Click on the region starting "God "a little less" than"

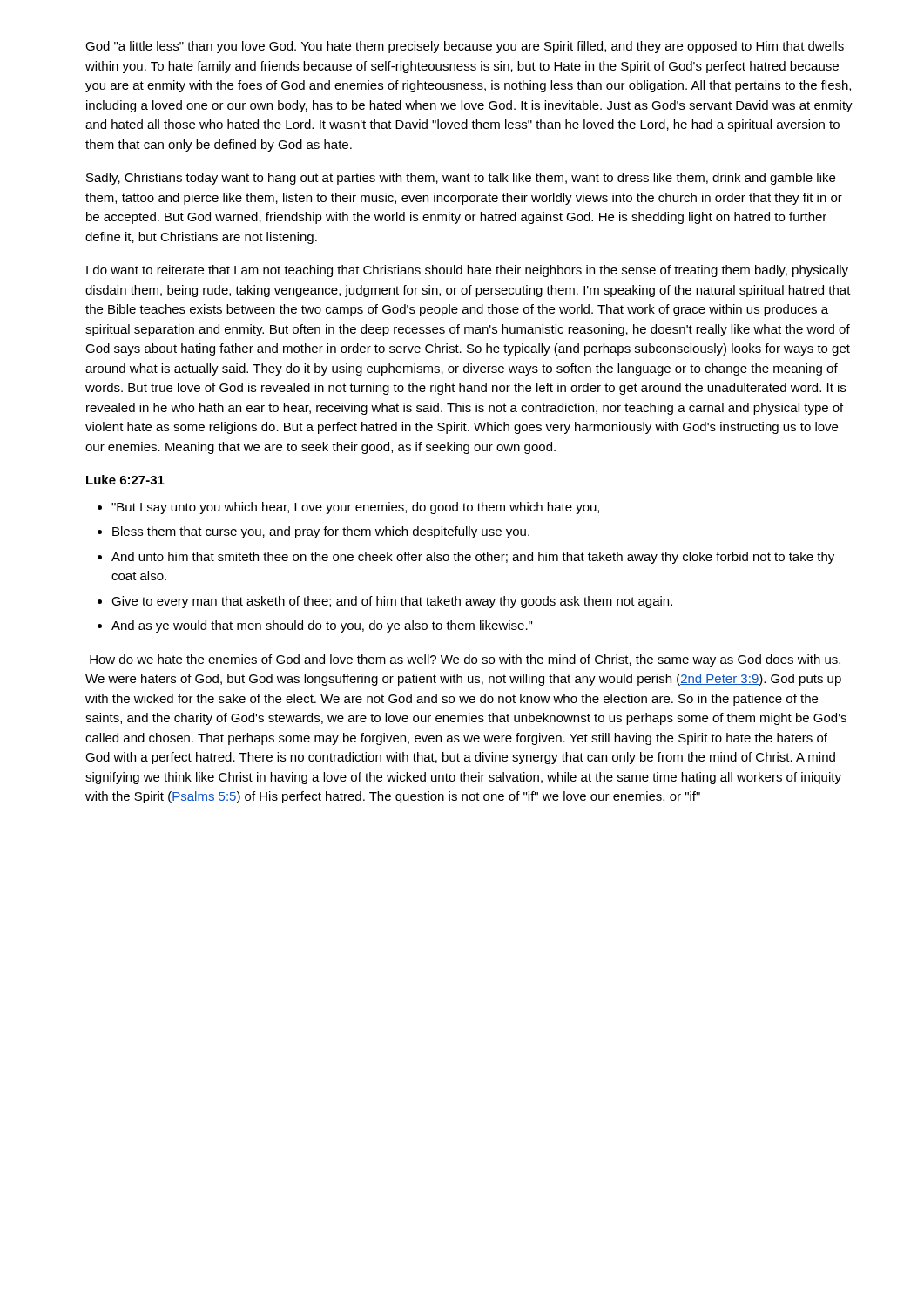(469, 95)
